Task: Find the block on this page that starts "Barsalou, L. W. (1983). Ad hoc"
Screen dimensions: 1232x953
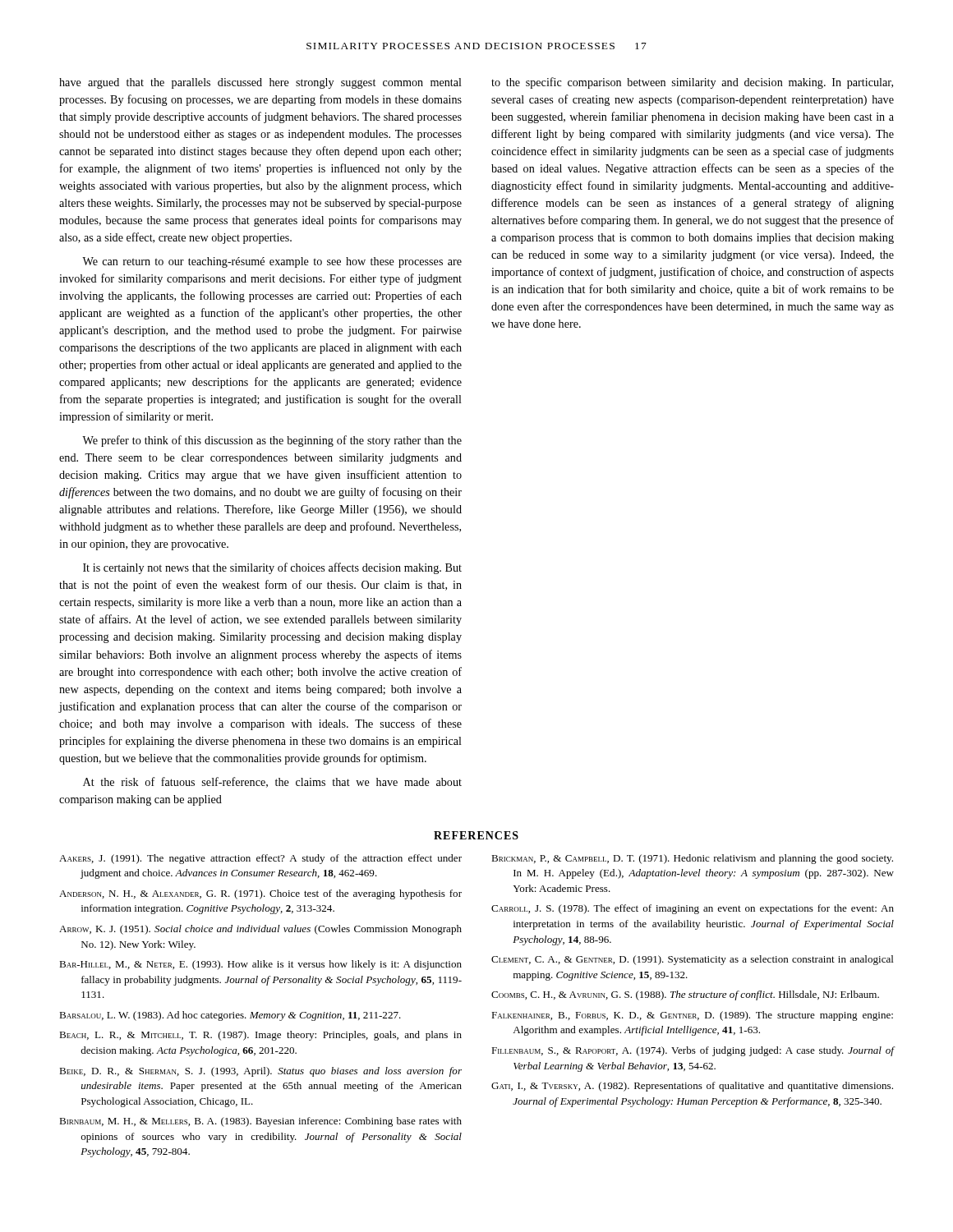Action: coord(230,1015)
